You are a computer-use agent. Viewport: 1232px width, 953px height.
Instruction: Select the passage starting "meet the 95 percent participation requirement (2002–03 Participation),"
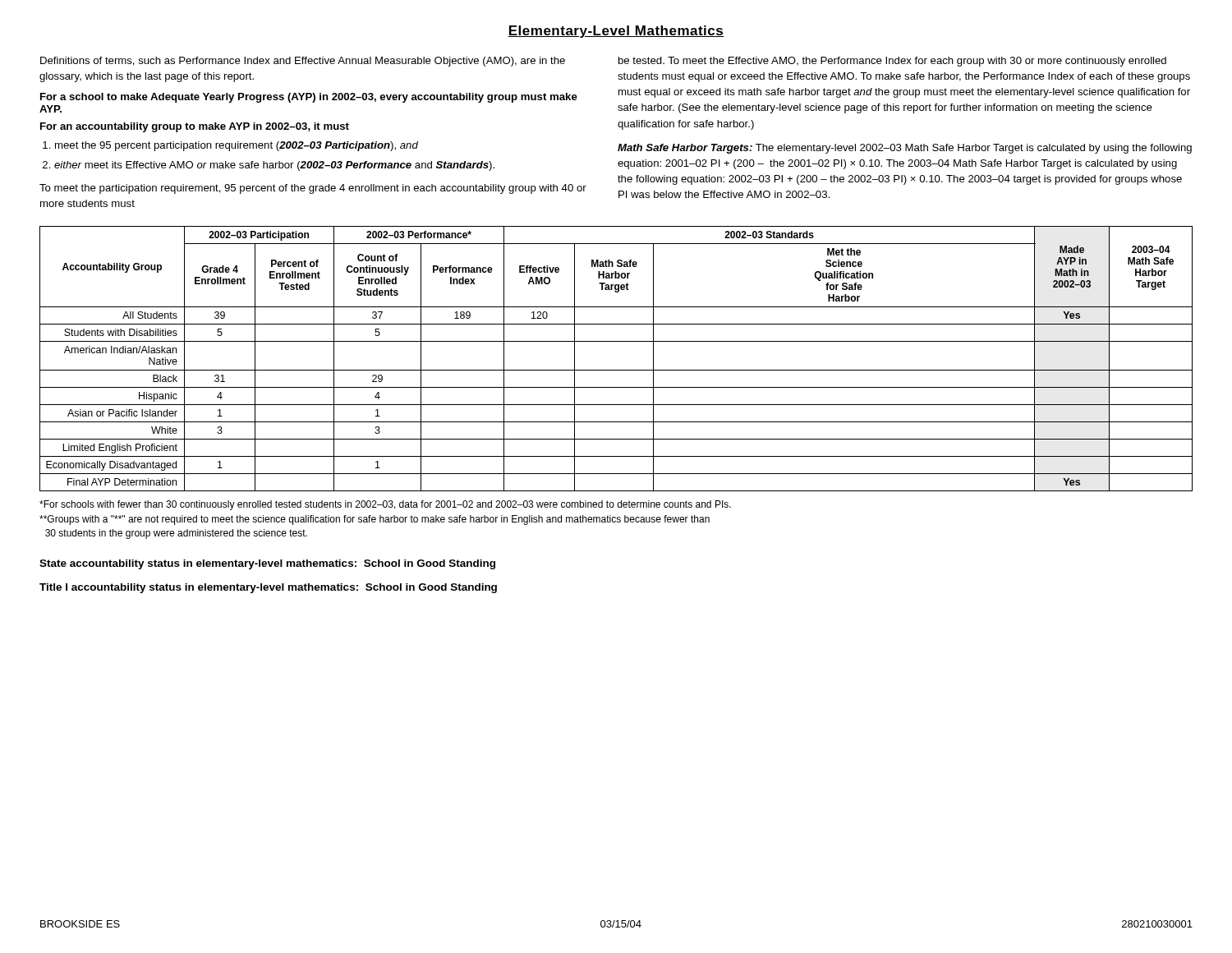point(236,145)
